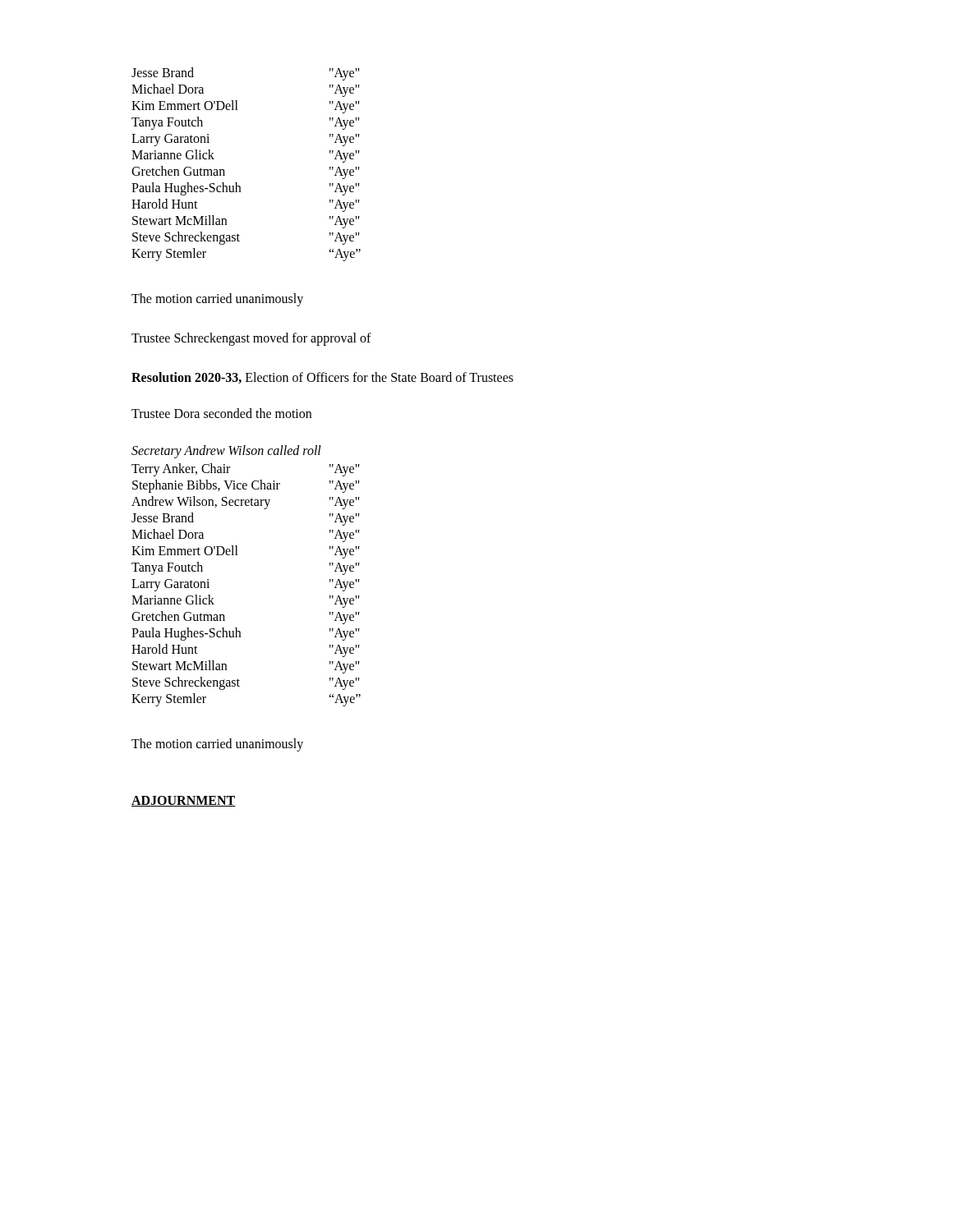Find the block on this page that starts "Trustee Dora seconded the"
This screenshot has width=953, height=1232.
coord(222,414)
